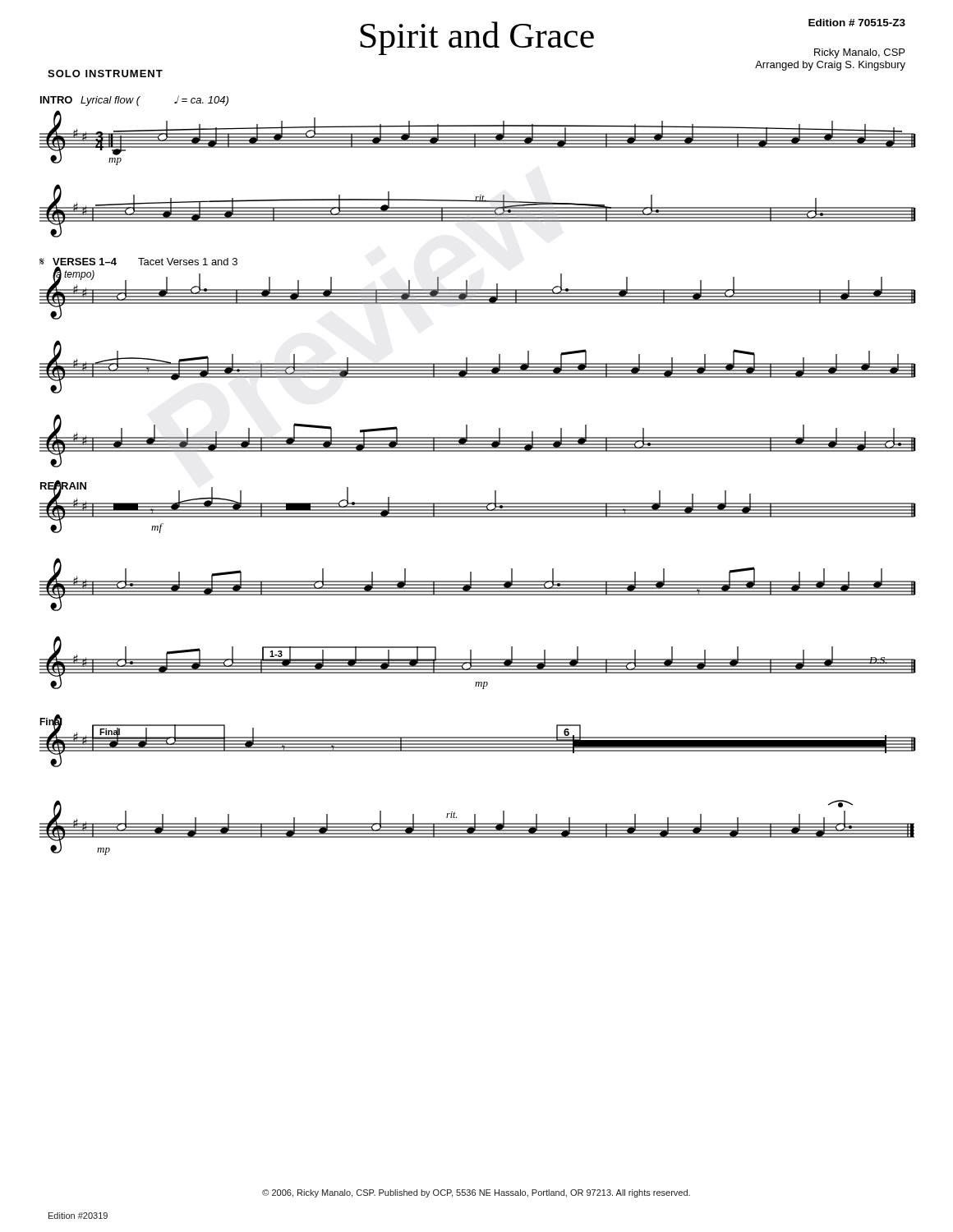Screen dimensions: 1232x953
Task: Point to "Edition # 70515-Z3"
Action: click(857, 23)
